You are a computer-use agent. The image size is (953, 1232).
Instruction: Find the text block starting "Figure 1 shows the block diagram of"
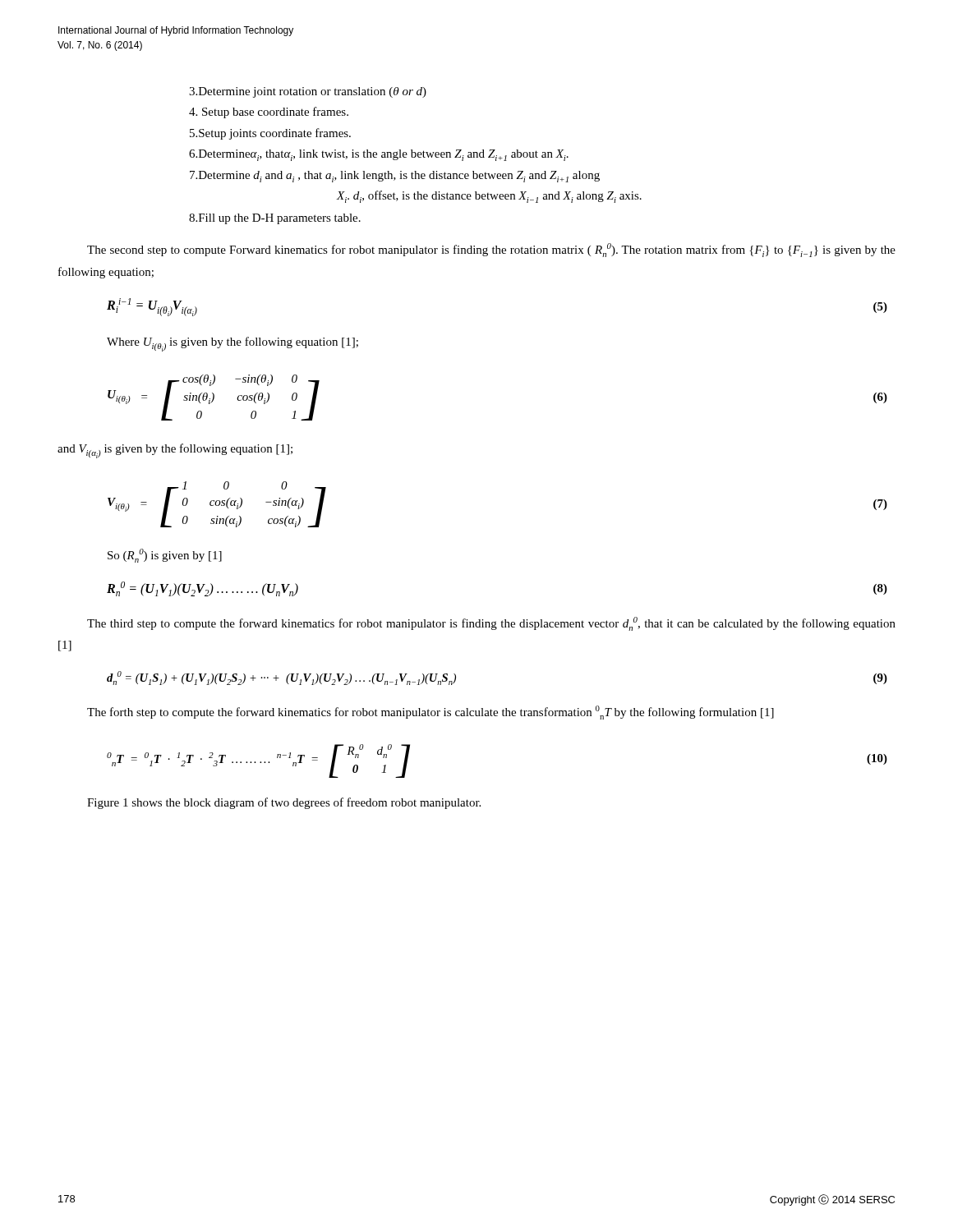tap(284, 802)
